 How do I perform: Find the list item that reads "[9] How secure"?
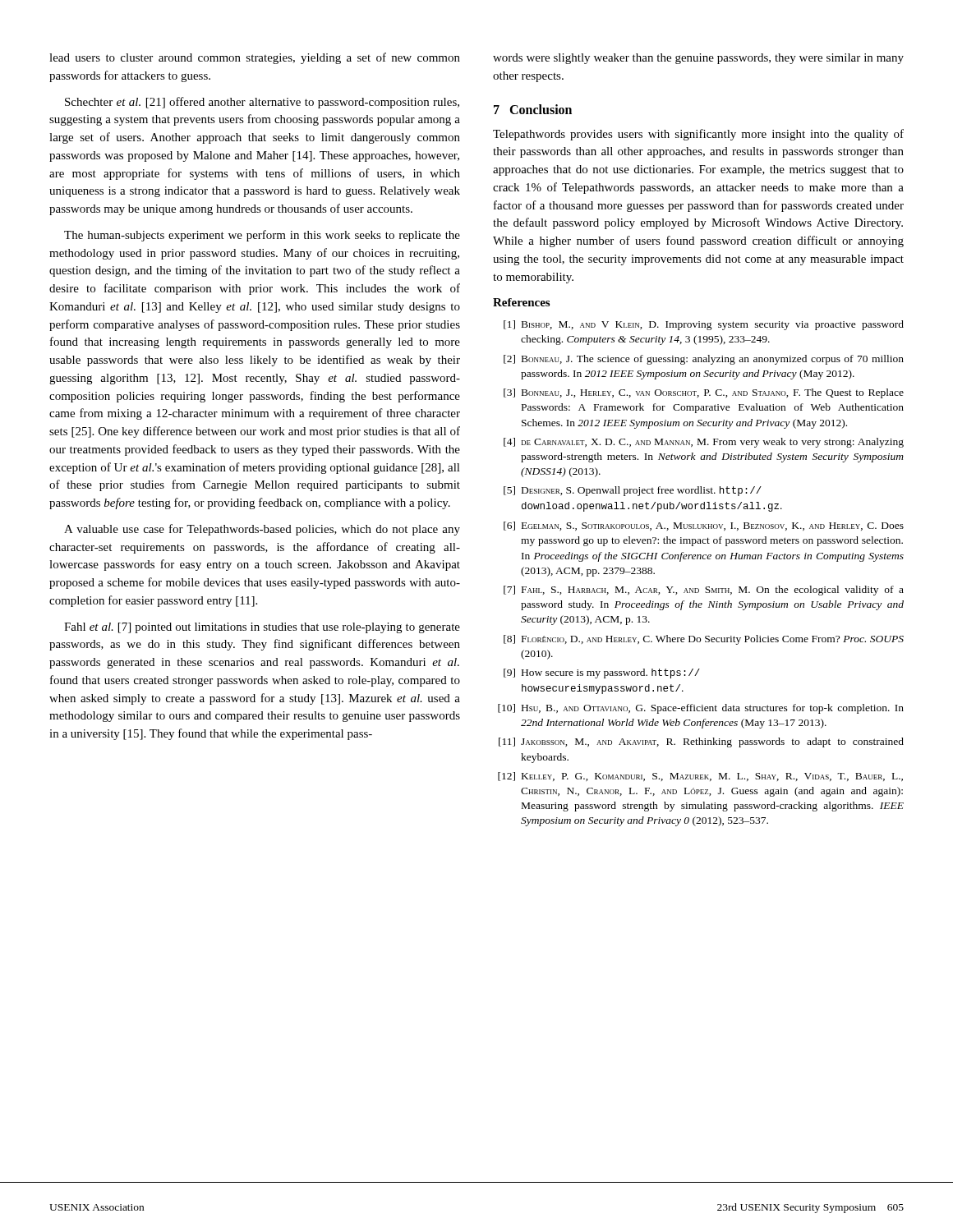698,681
